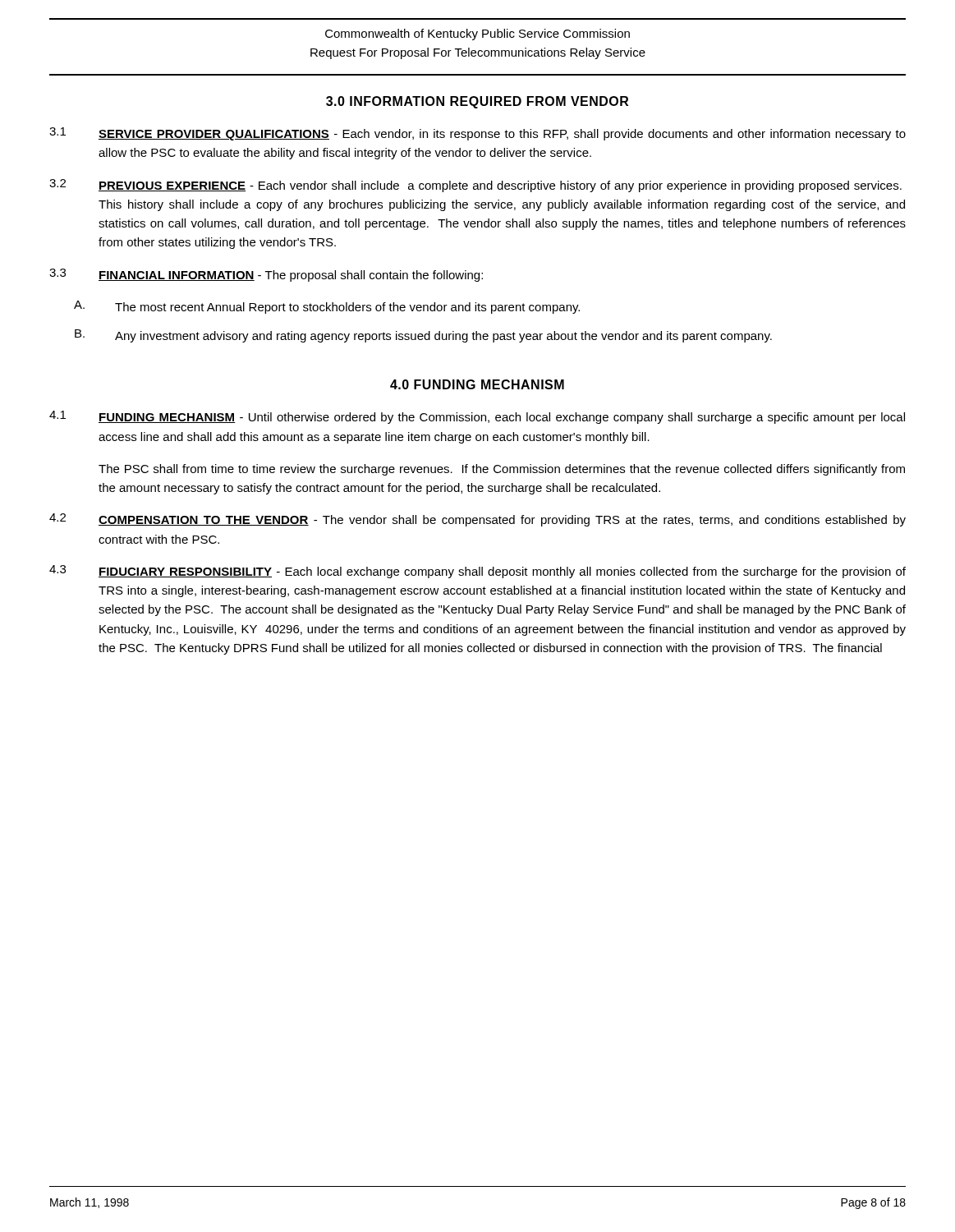The height and width of the screenshot is (1232, 955).
Task: Select the section header that says "4.0 FUNDING MECHANISM"
Action: point(478,385)
